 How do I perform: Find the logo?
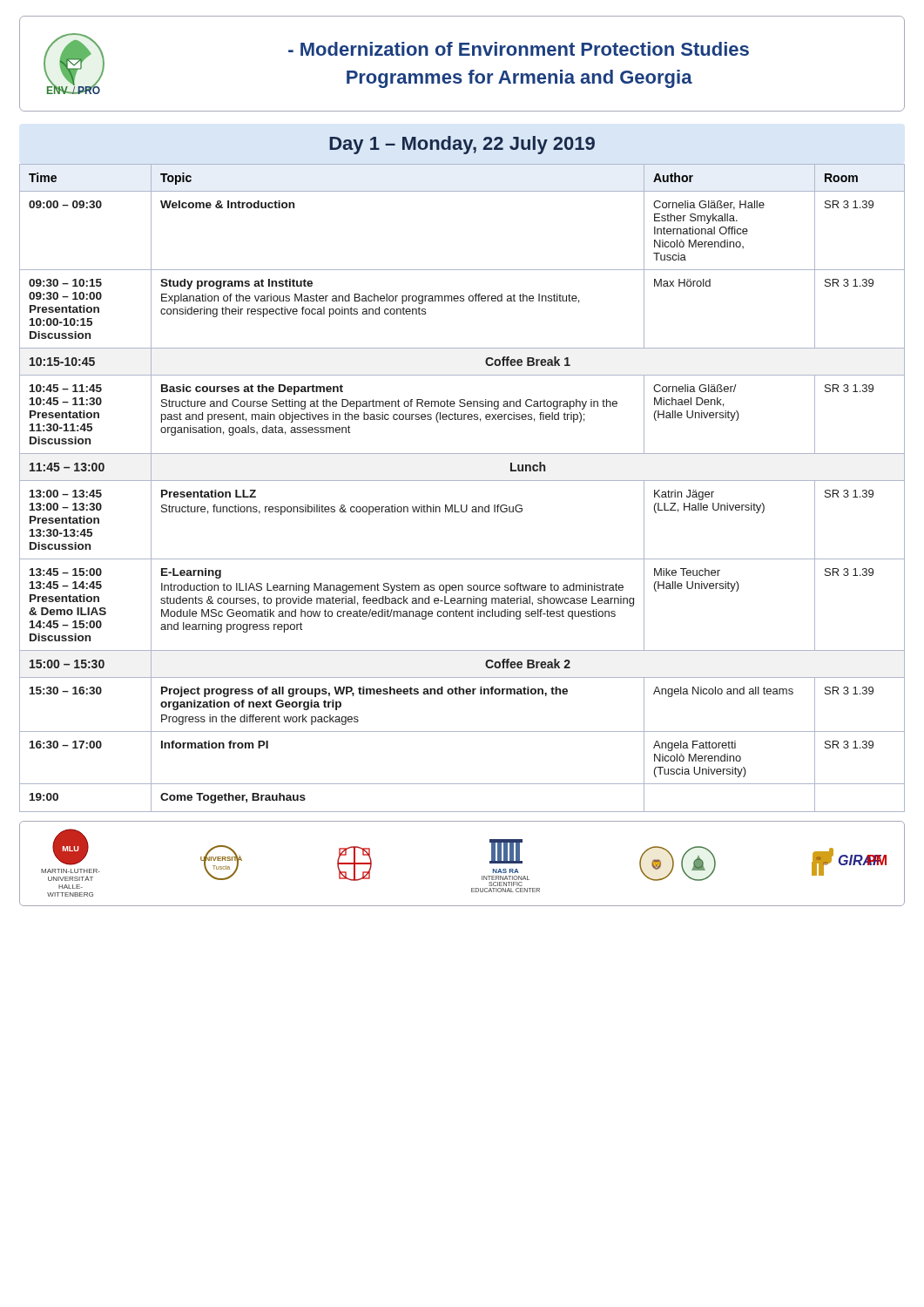(x=462, y=863)
